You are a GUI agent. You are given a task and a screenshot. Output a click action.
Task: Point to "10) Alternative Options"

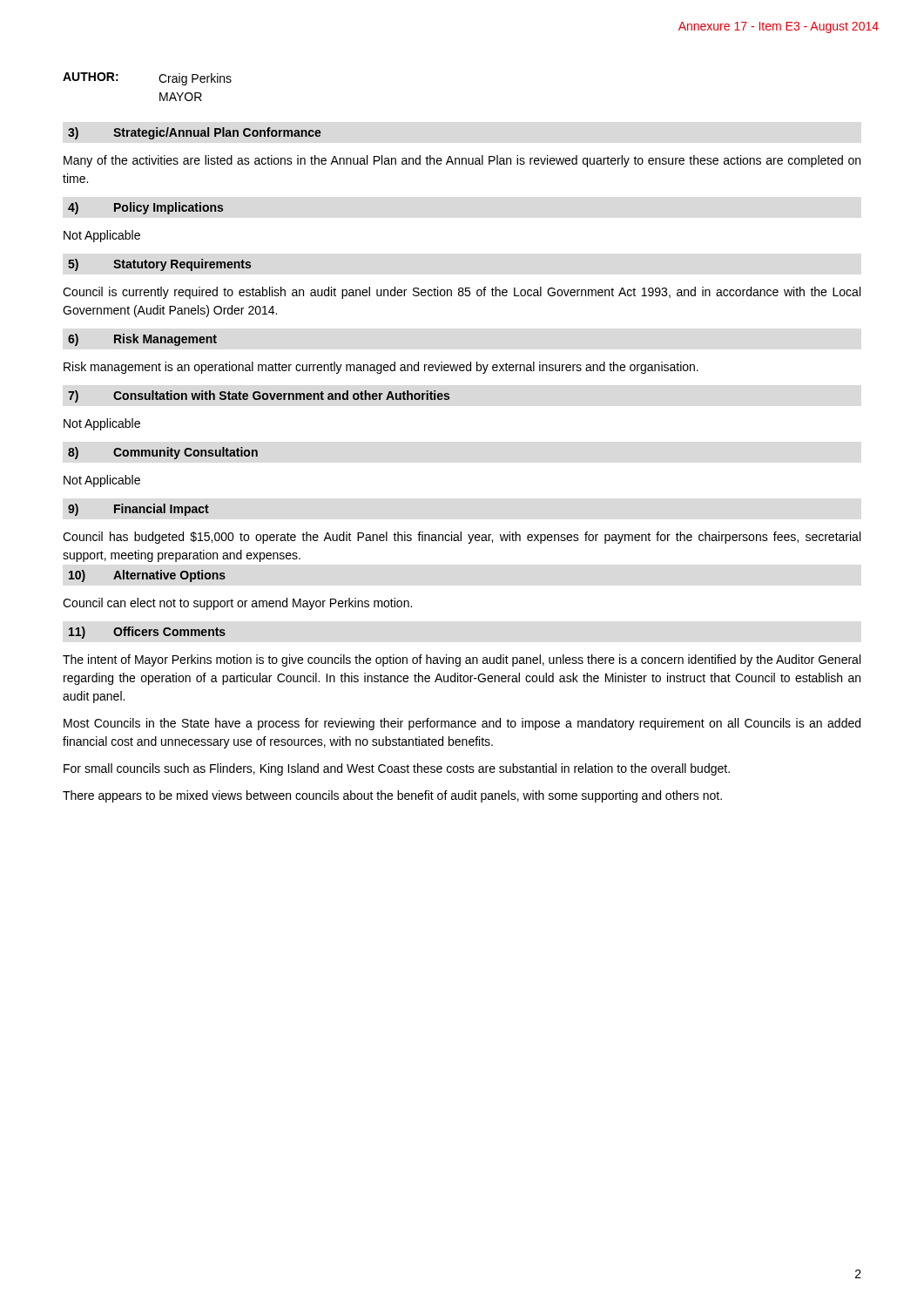(x=147, y=575)
